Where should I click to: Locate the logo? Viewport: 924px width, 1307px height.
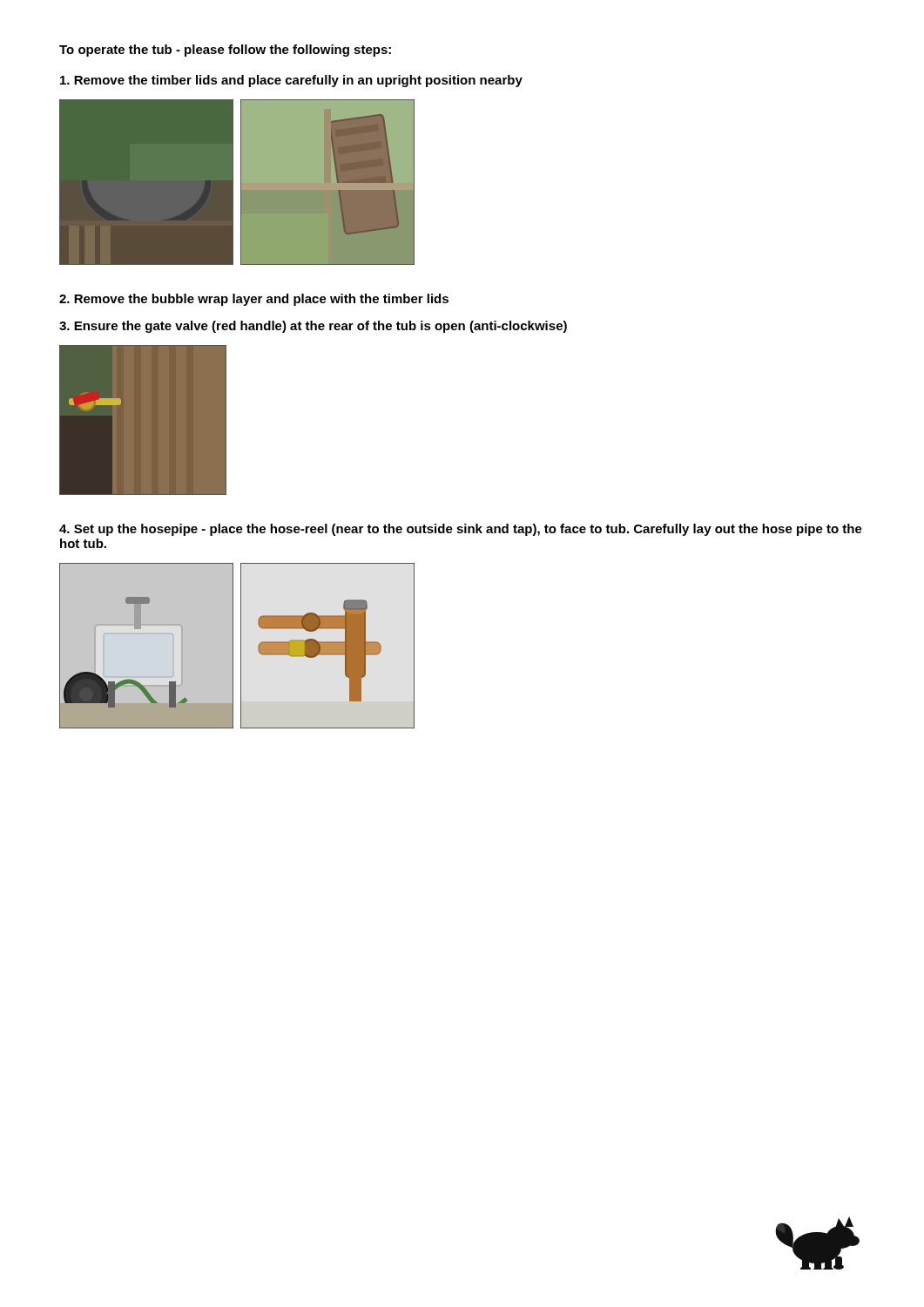817,1238
